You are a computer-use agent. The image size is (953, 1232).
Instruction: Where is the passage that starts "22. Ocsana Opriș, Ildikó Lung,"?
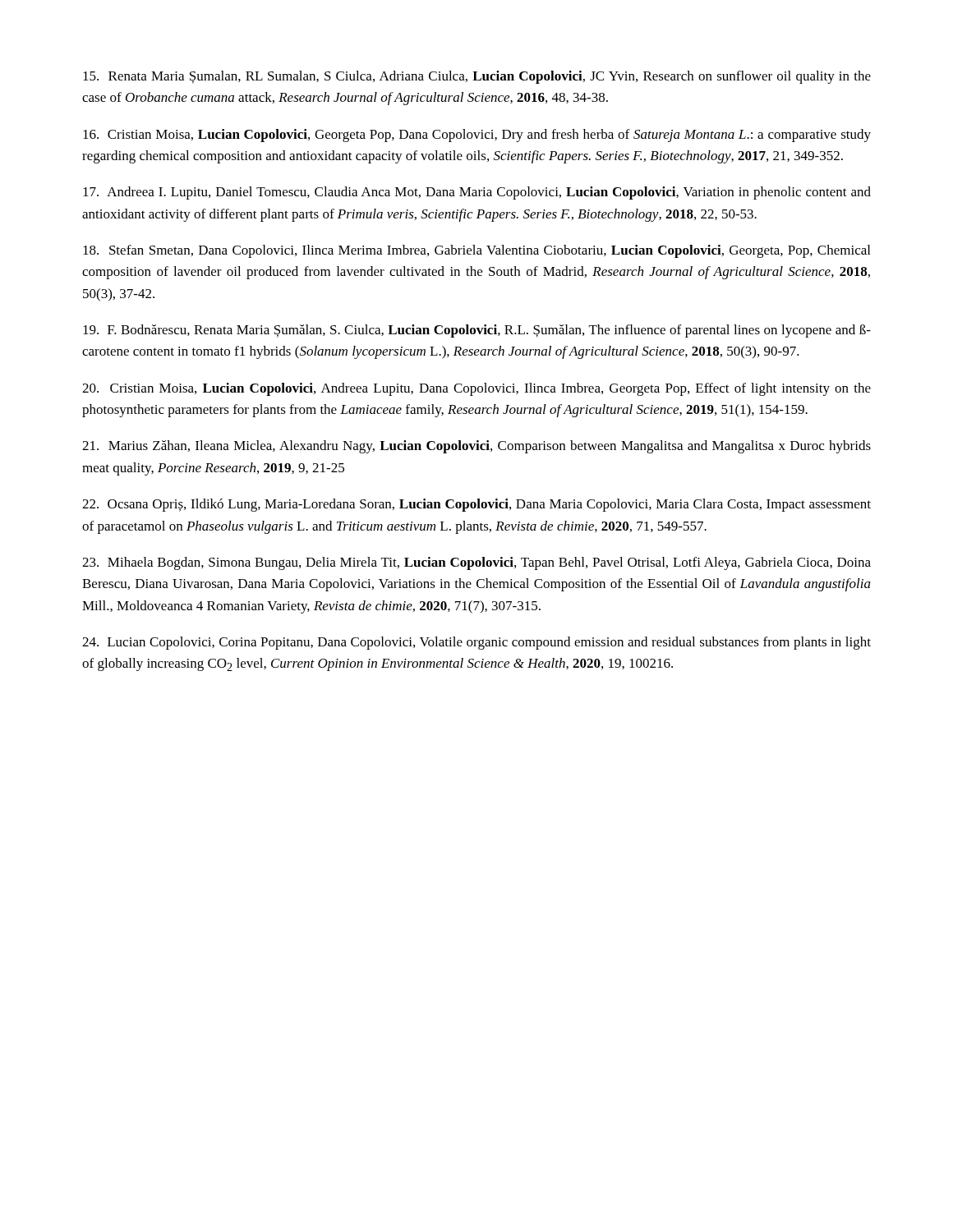click(476, 515)
